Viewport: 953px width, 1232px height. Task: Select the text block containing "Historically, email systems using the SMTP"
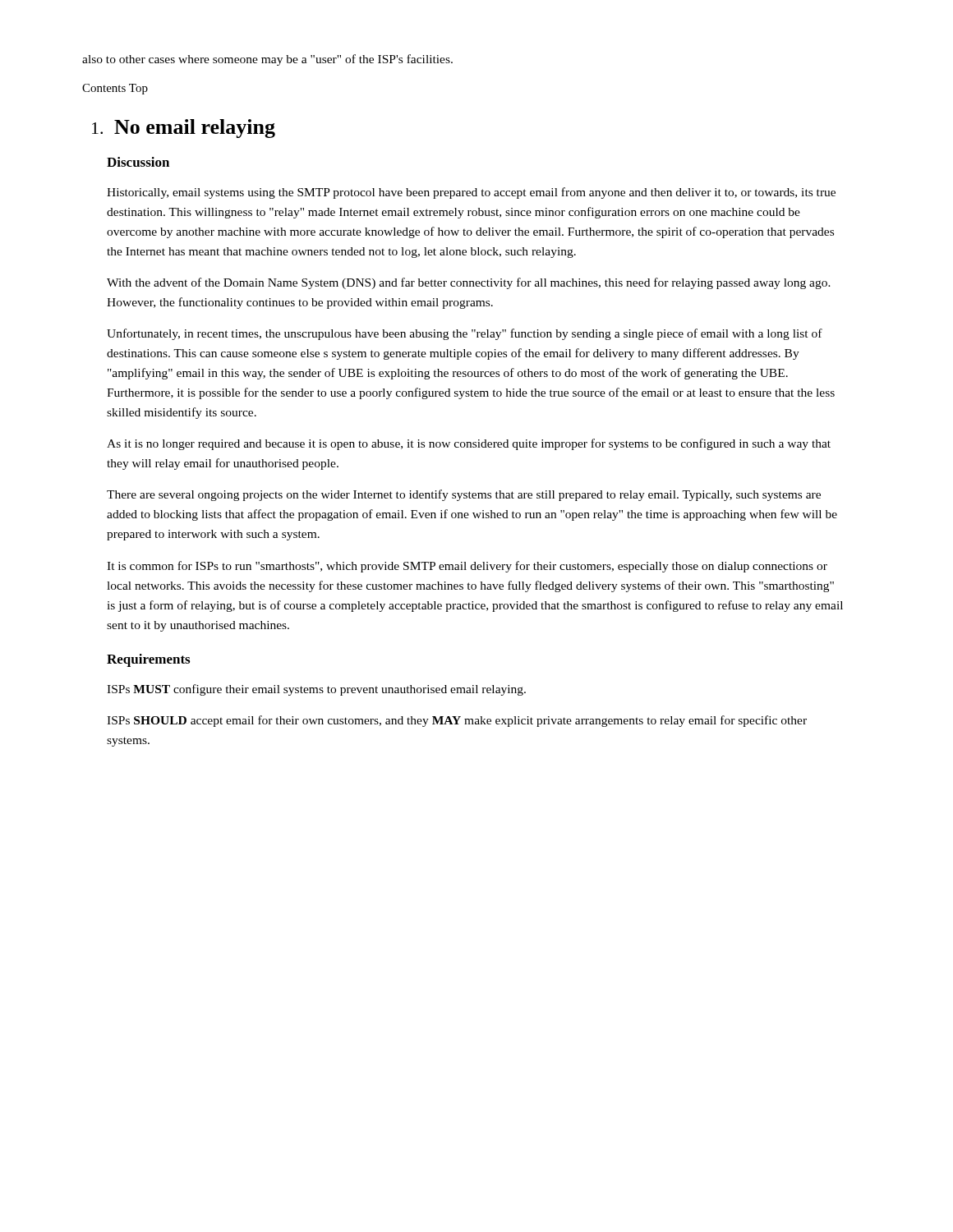click(471, 222)
